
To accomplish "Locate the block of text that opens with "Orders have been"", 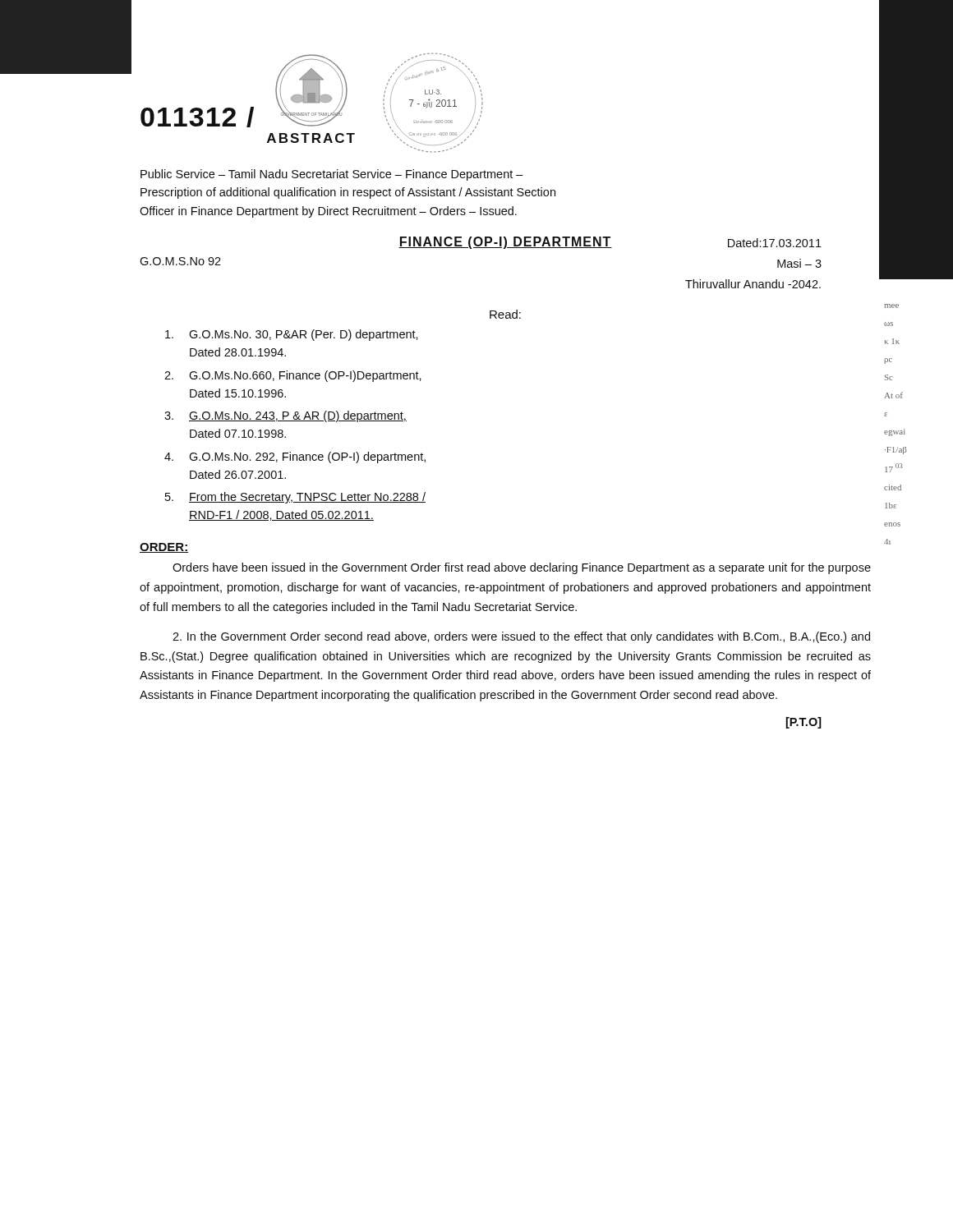I will coord(505,587).
